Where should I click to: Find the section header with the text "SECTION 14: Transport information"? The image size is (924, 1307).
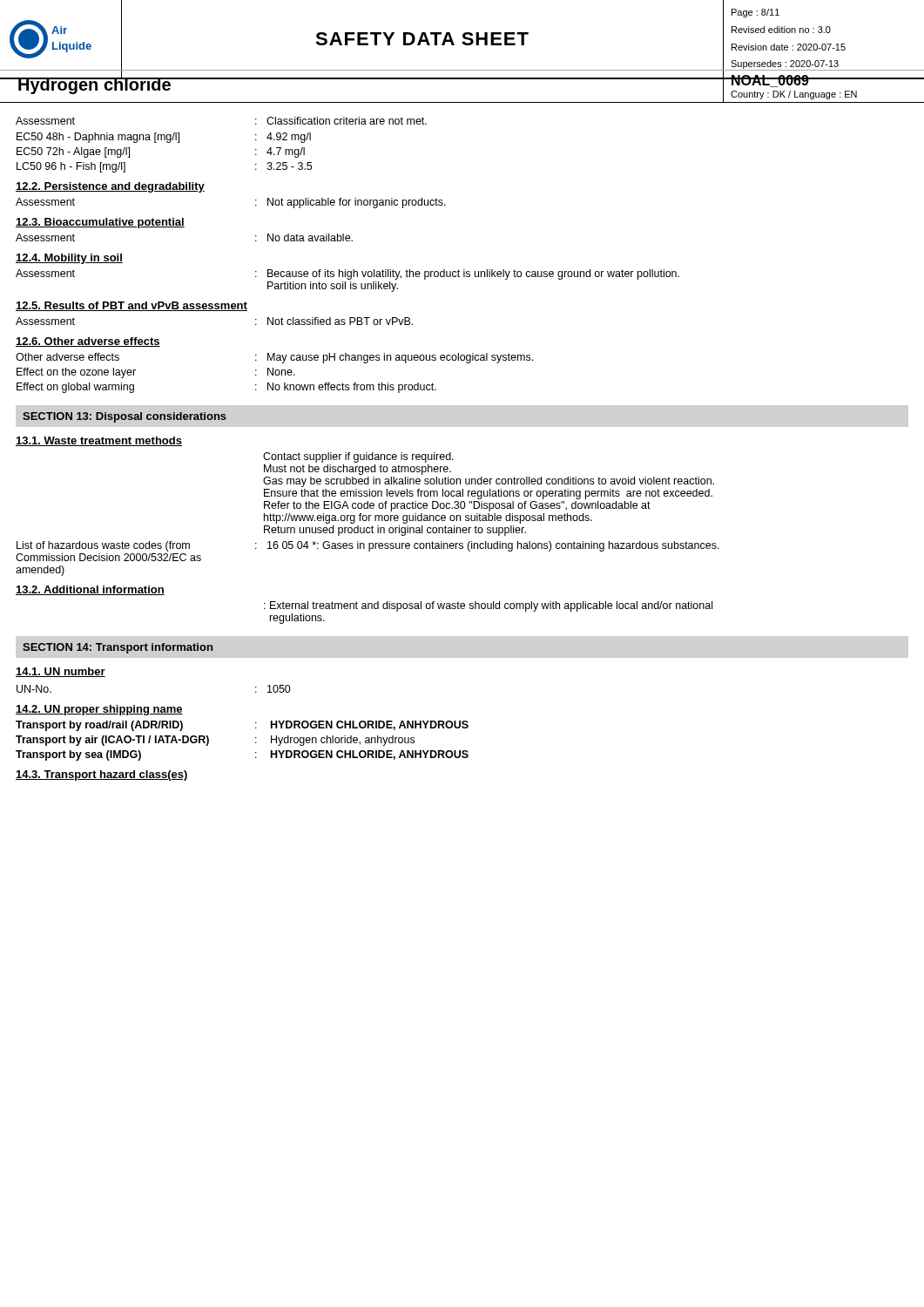118,647
